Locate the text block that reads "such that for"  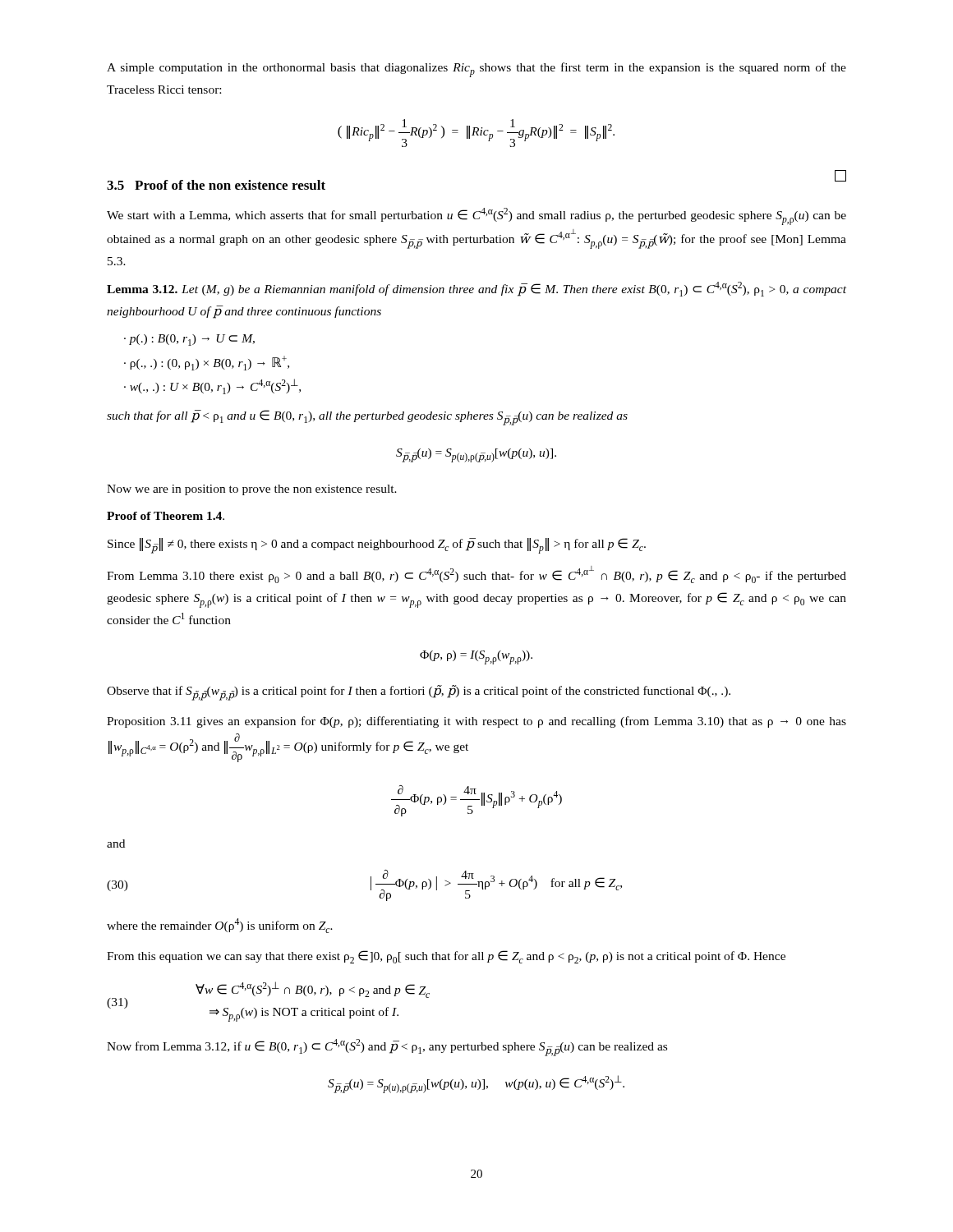coord(367,417)
